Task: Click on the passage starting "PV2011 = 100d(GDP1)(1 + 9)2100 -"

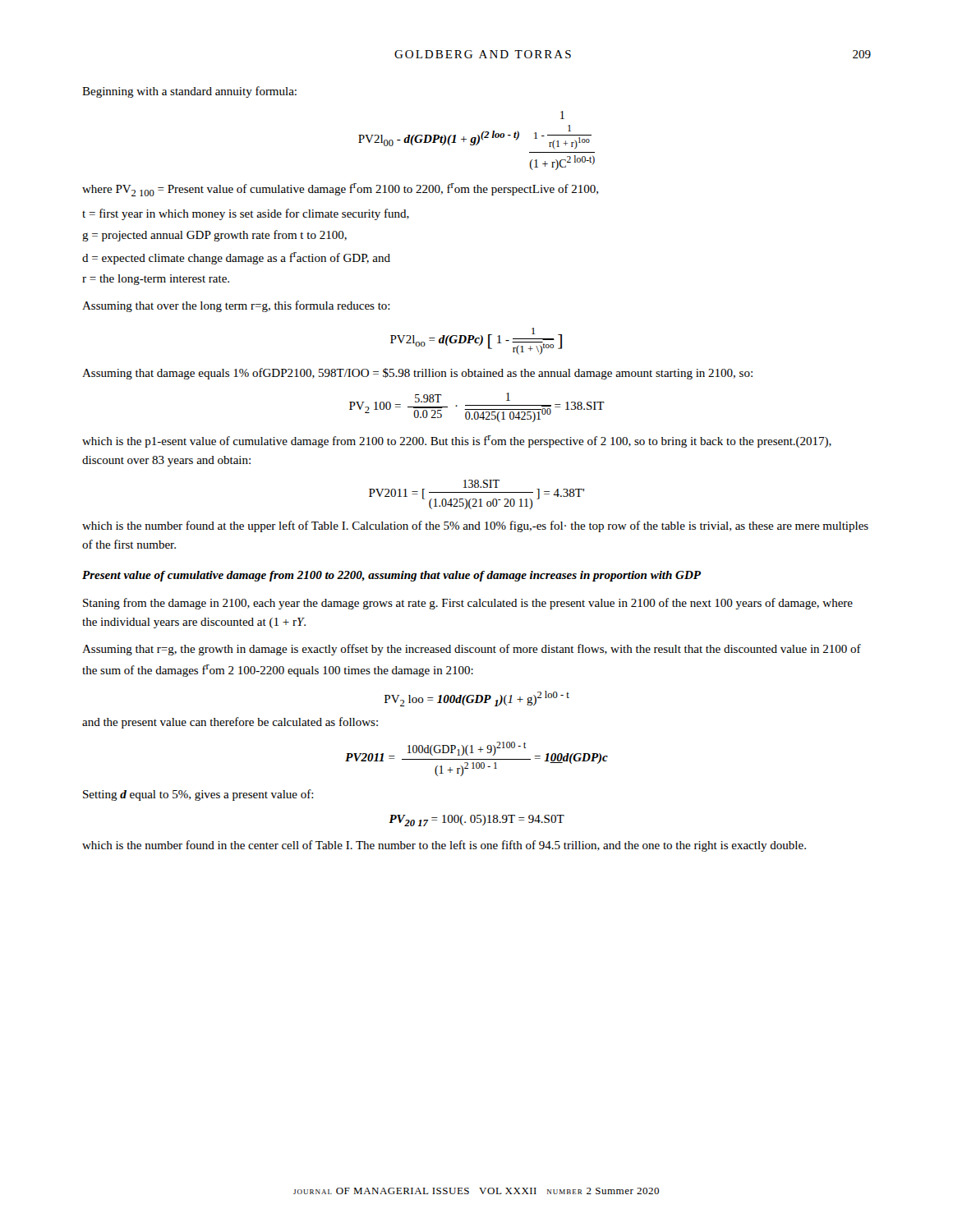Action: 476,758
